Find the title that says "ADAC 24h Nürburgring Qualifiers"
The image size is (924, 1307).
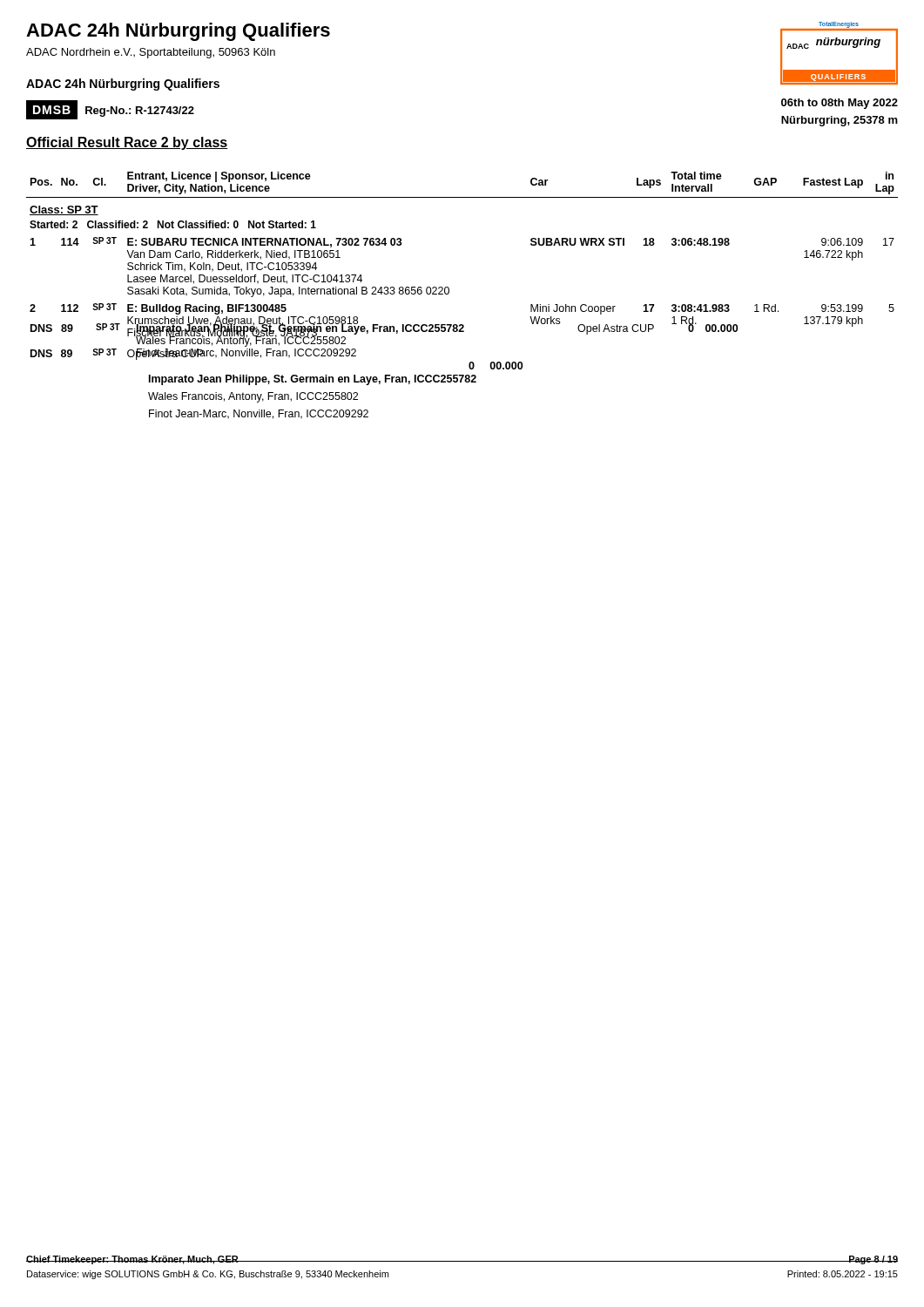coord(178,30)
